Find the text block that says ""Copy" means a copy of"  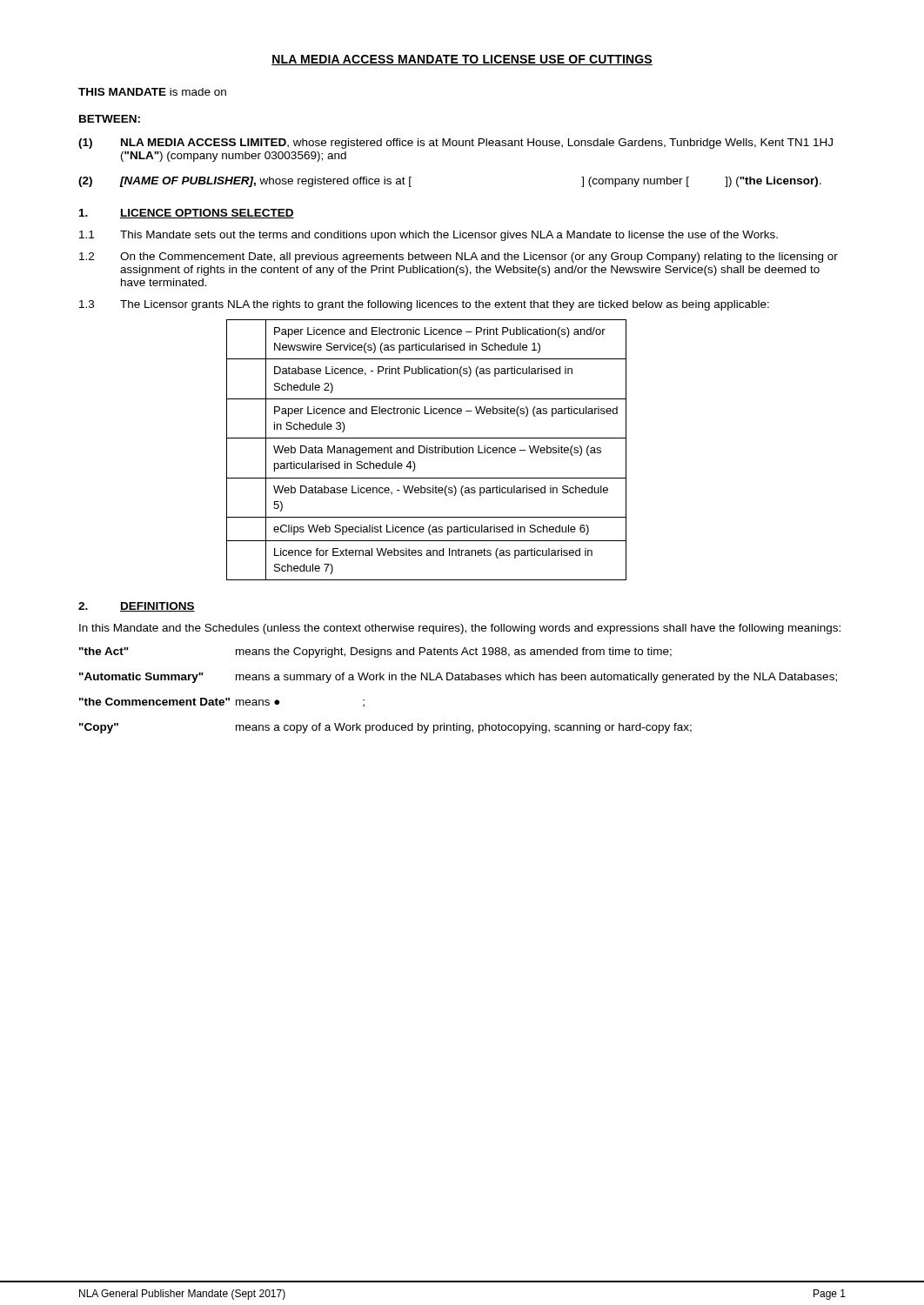(x=462, y=727)
